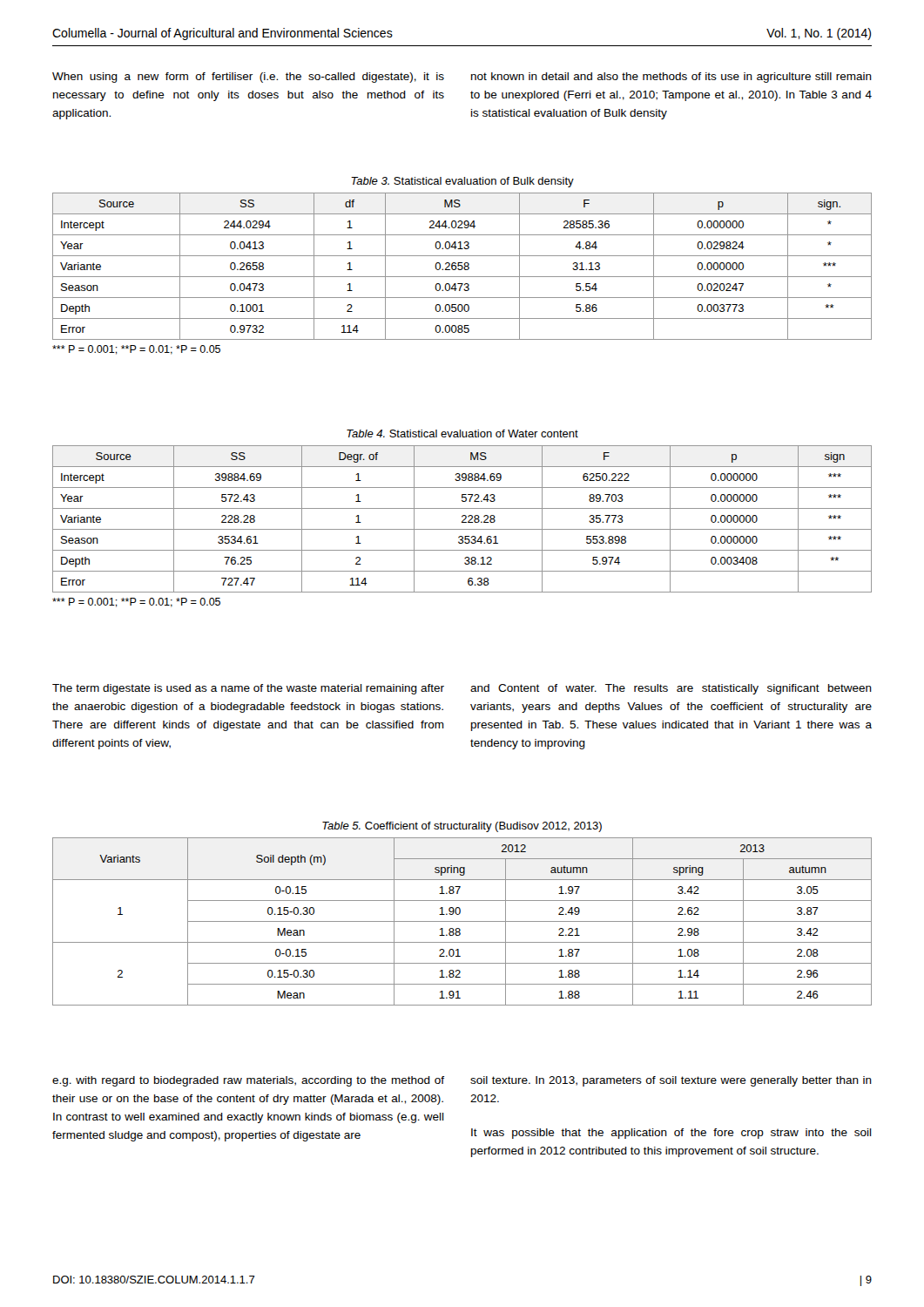Click the caption that begins "Table 5. Coefficient of"

(462, 826)
